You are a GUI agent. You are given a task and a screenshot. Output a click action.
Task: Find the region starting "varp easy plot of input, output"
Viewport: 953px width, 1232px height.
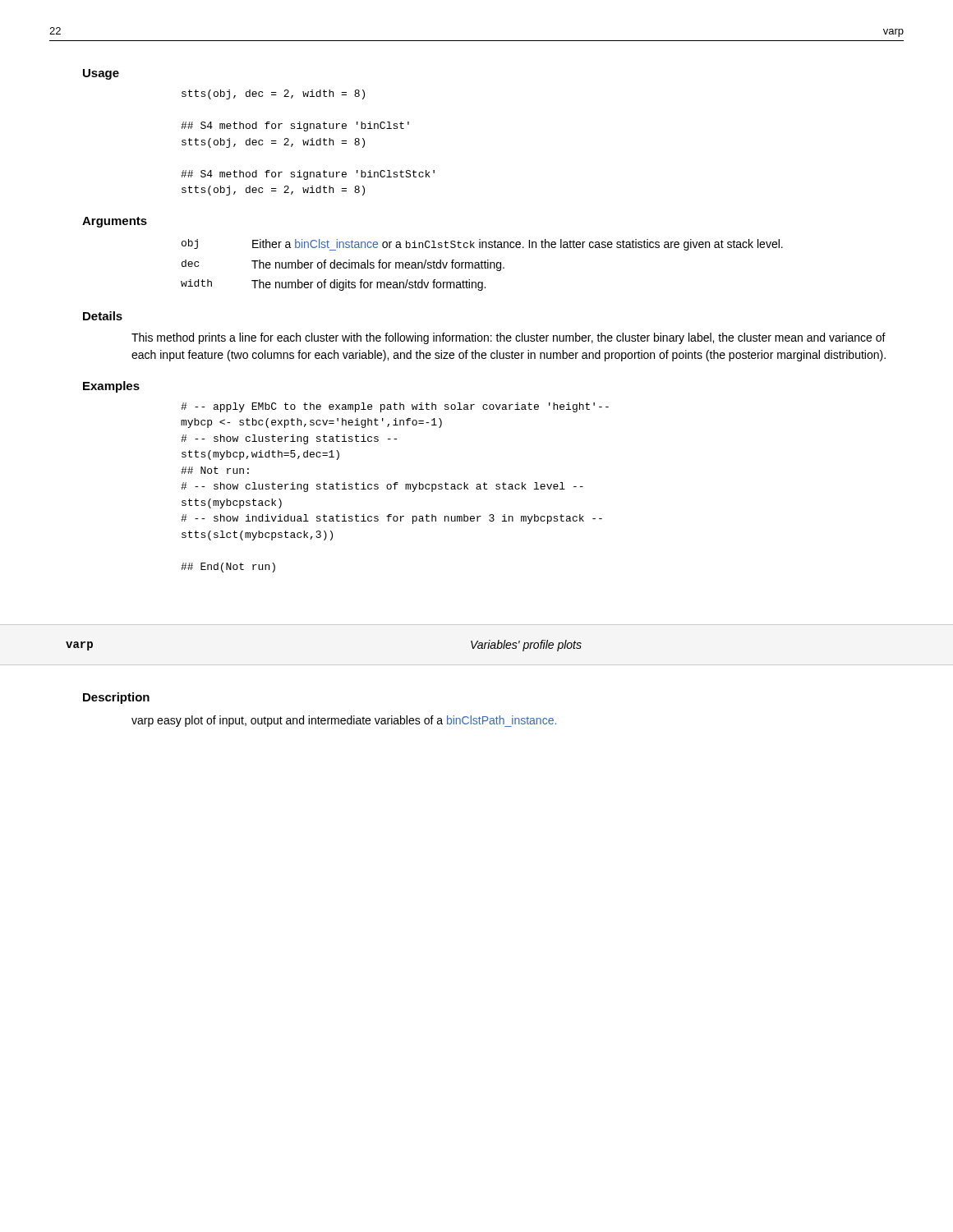344,720
